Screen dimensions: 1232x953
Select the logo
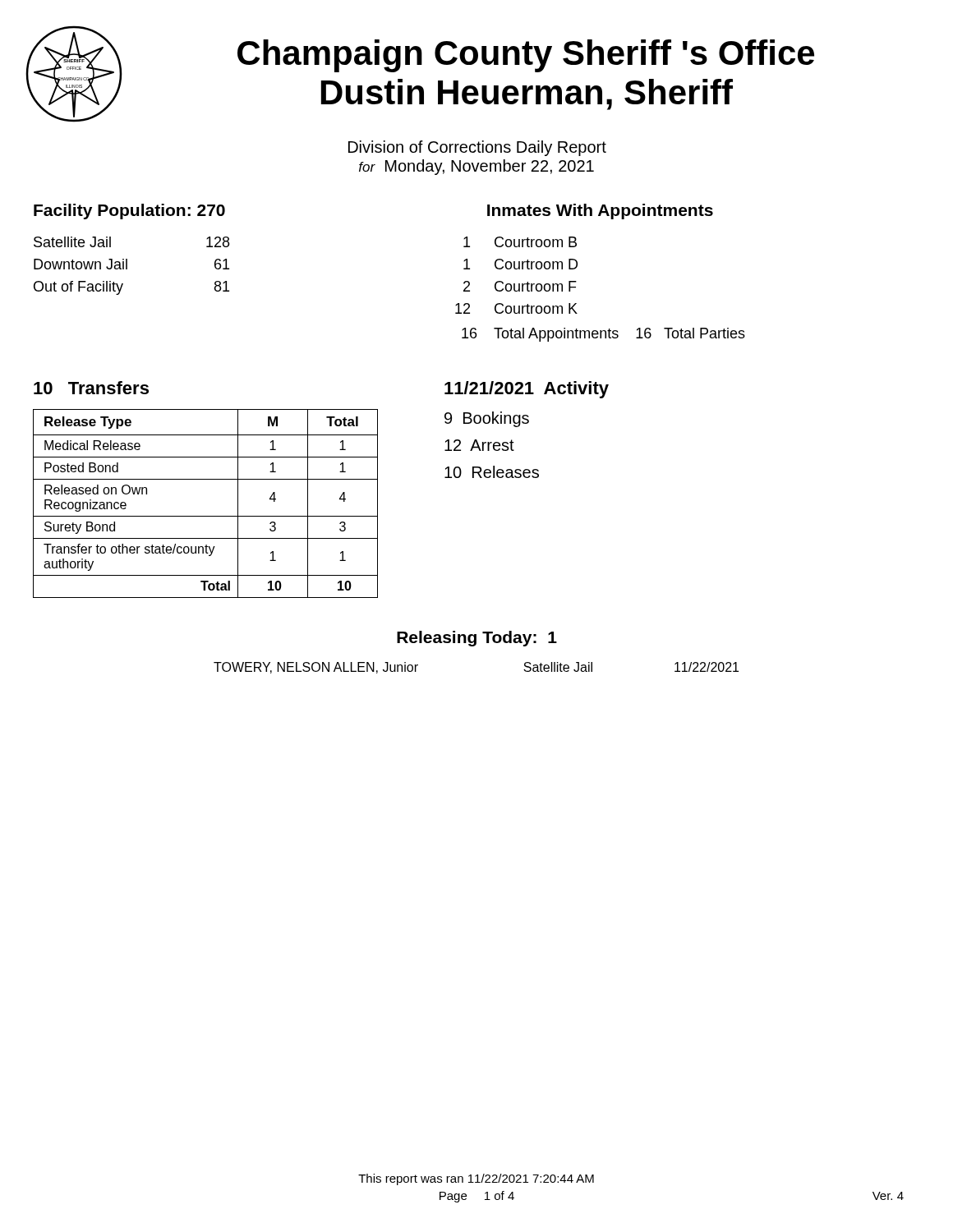pos(78,76)
